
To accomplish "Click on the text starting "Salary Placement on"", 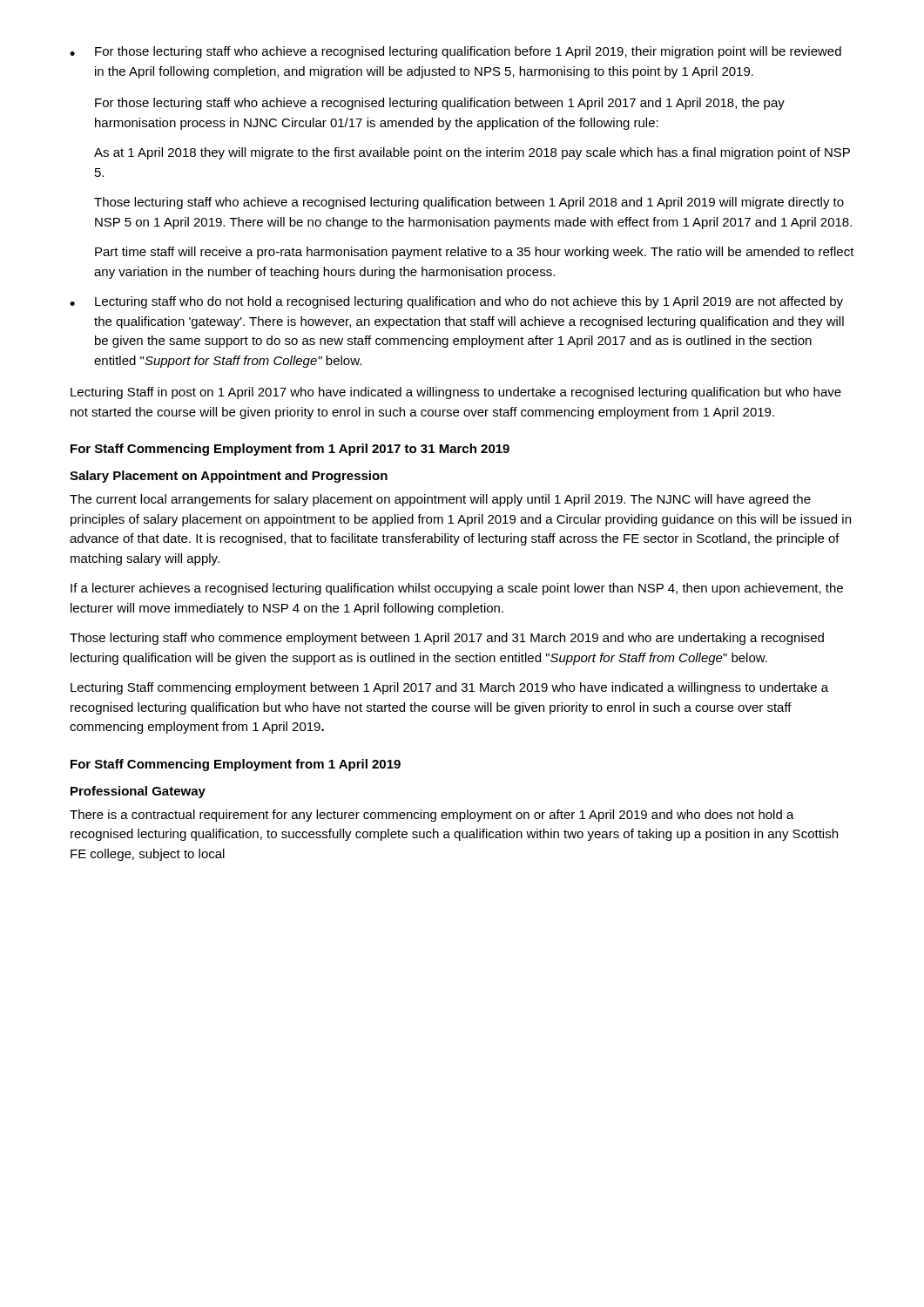I will point(229,475).
